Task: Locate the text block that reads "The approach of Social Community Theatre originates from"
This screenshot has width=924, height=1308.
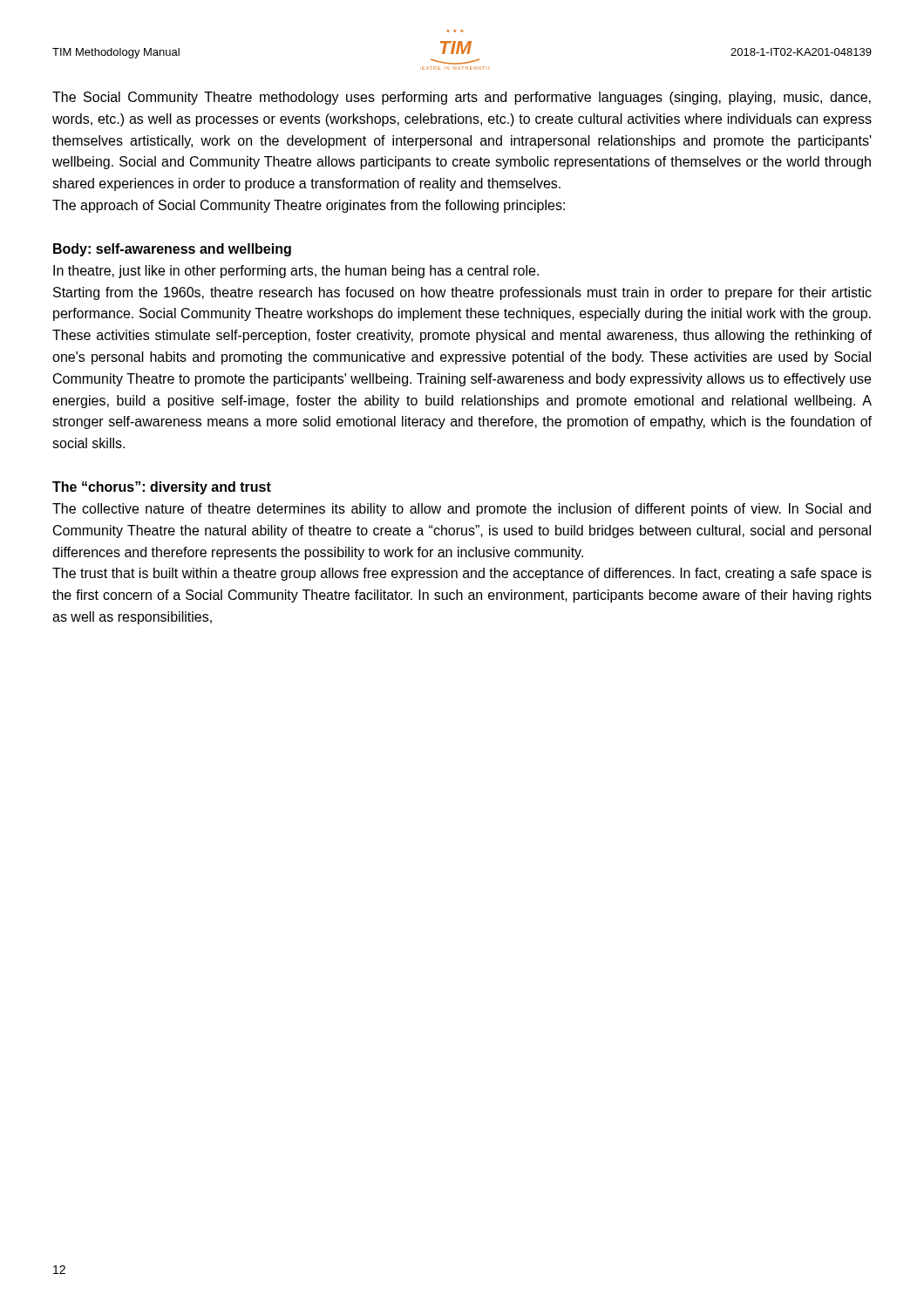Action: coord(309,205)
